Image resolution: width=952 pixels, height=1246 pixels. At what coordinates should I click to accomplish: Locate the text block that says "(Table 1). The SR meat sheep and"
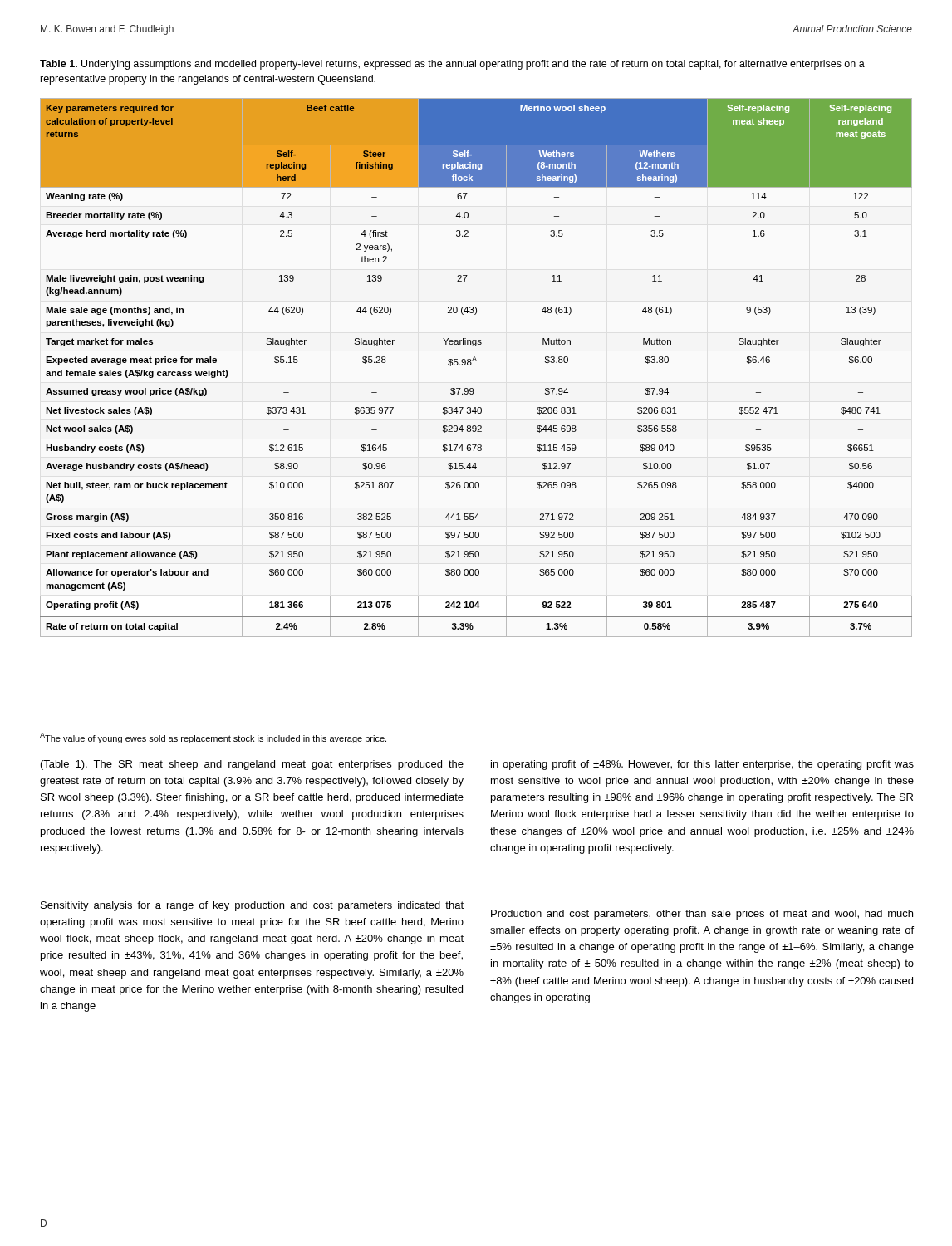252,806
